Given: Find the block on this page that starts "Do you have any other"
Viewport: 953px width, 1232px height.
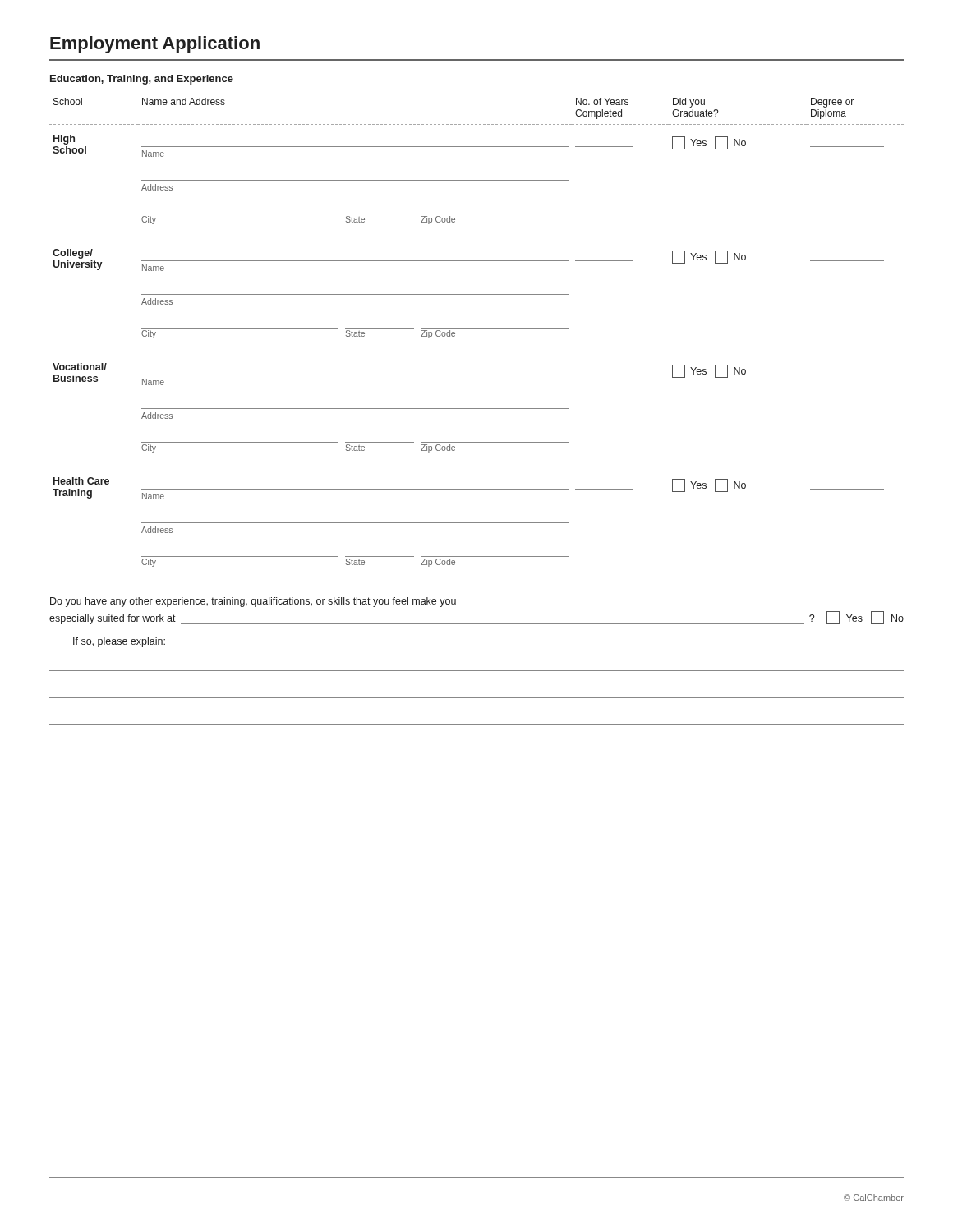Looking at the screenshot, I should pos(253,602).
